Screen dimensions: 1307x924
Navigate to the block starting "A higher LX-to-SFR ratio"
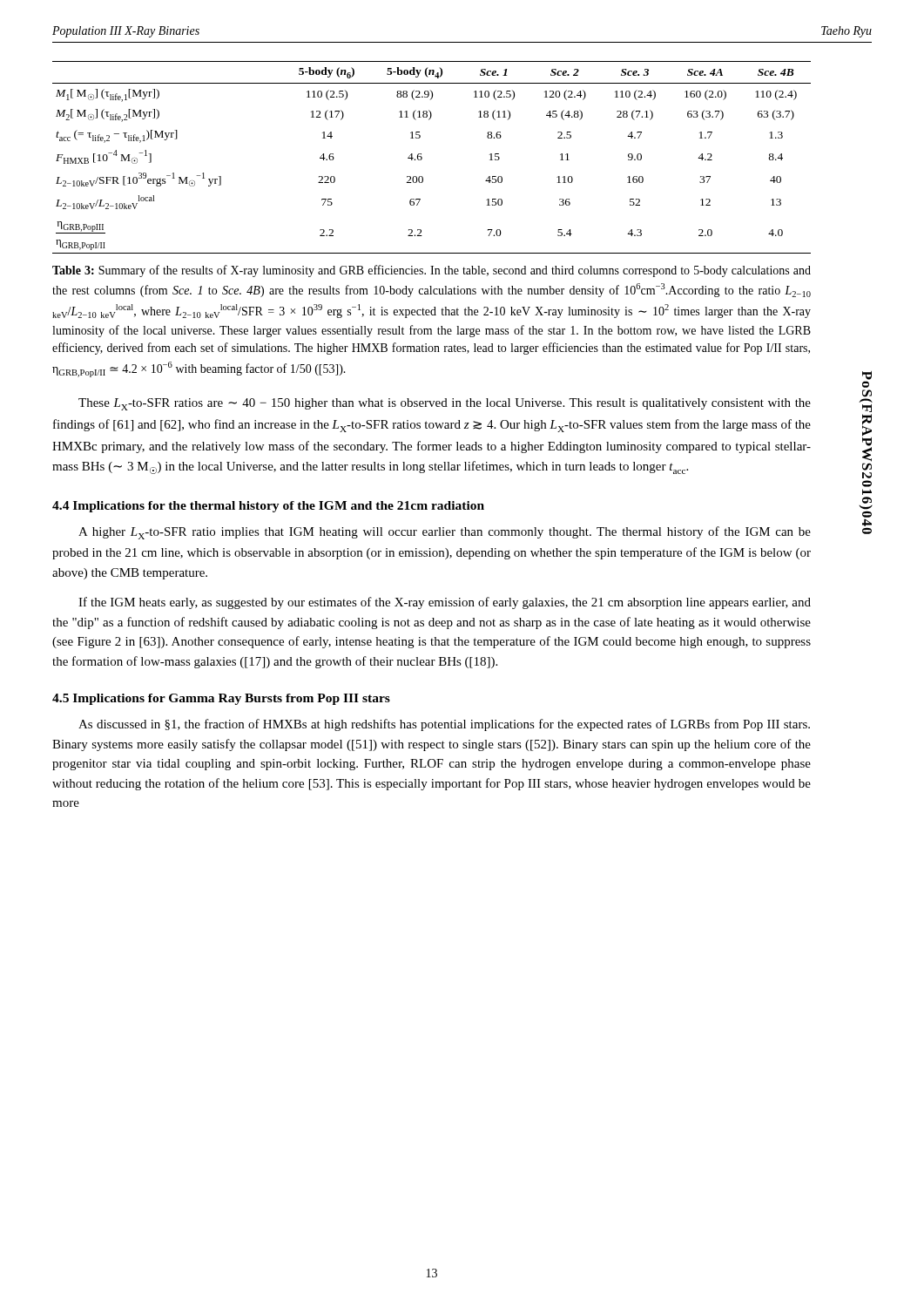point(432,552)
